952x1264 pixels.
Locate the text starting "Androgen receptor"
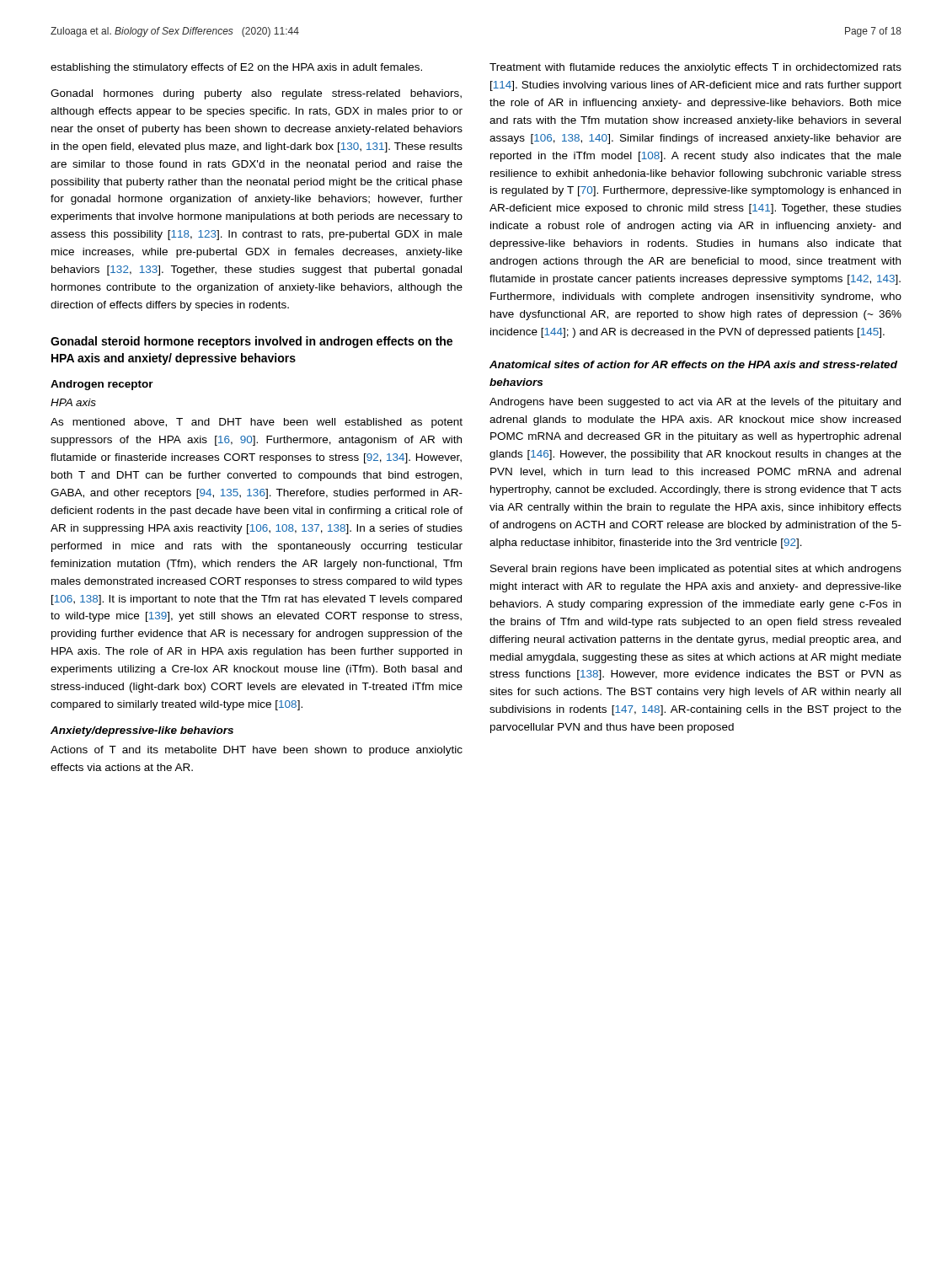102,383
